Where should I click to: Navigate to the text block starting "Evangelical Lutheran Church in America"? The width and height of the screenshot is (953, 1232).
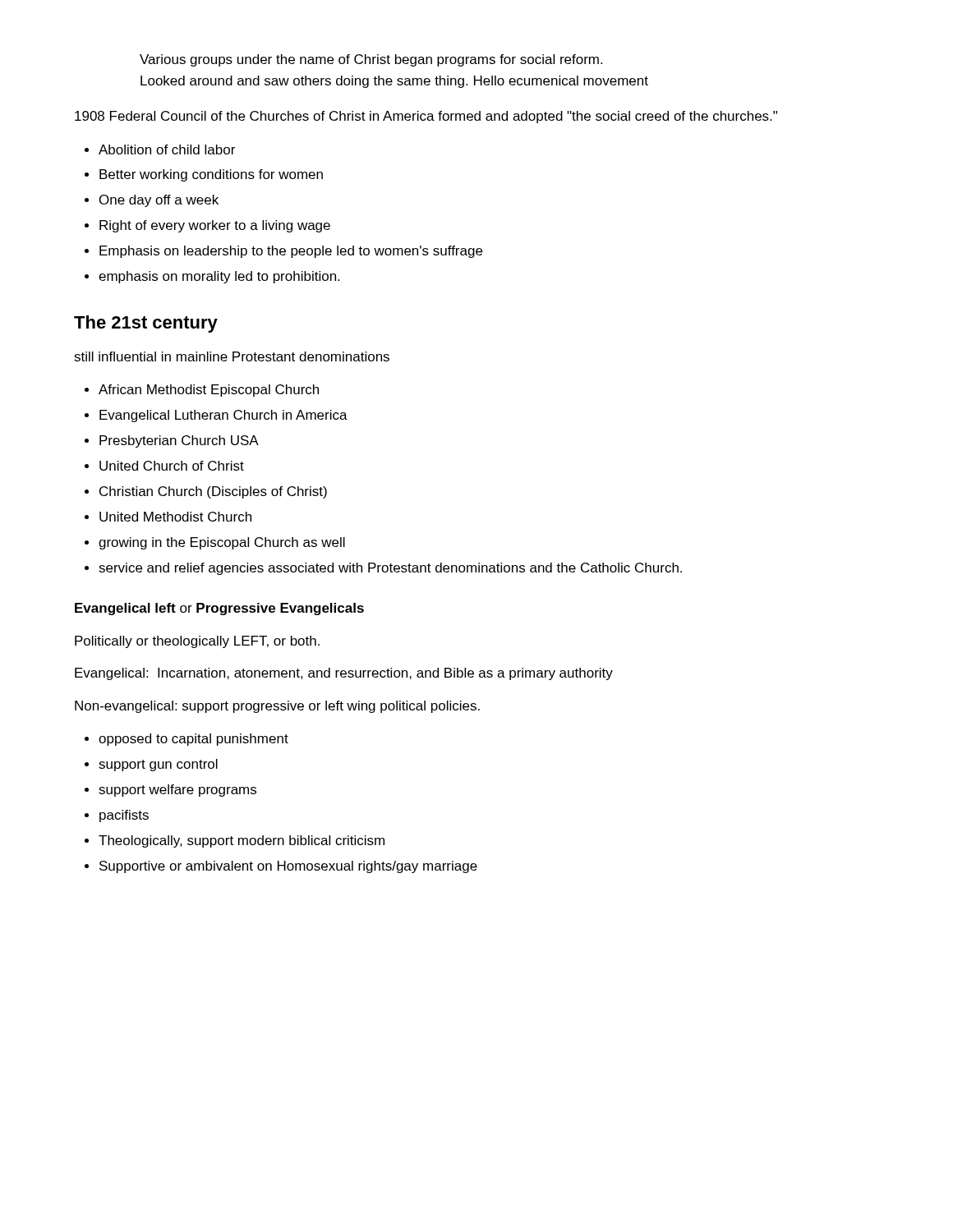[223, 415]
